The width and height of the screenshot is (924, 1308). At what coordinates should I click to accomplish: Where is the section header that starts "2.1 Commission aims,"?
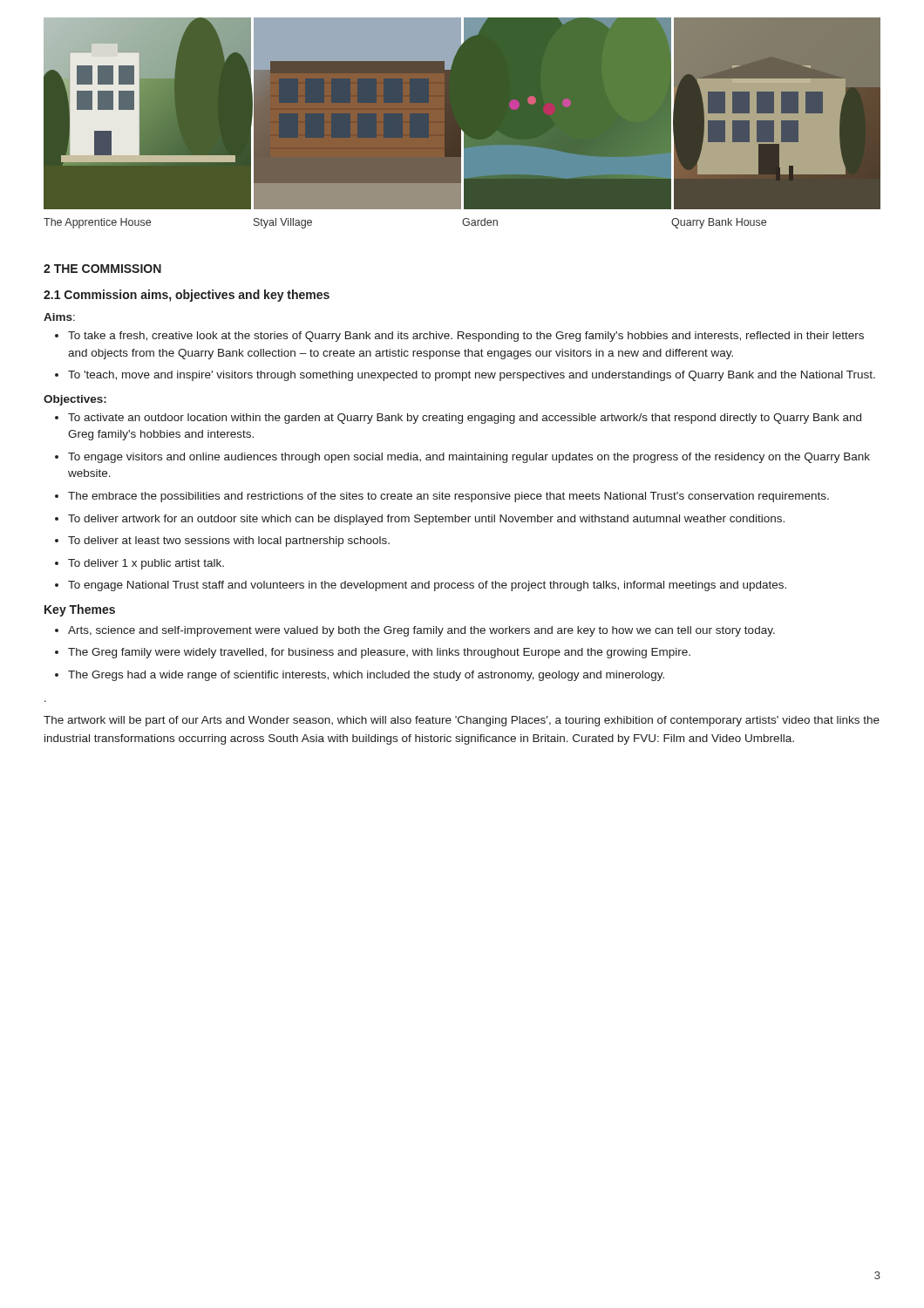187,295
